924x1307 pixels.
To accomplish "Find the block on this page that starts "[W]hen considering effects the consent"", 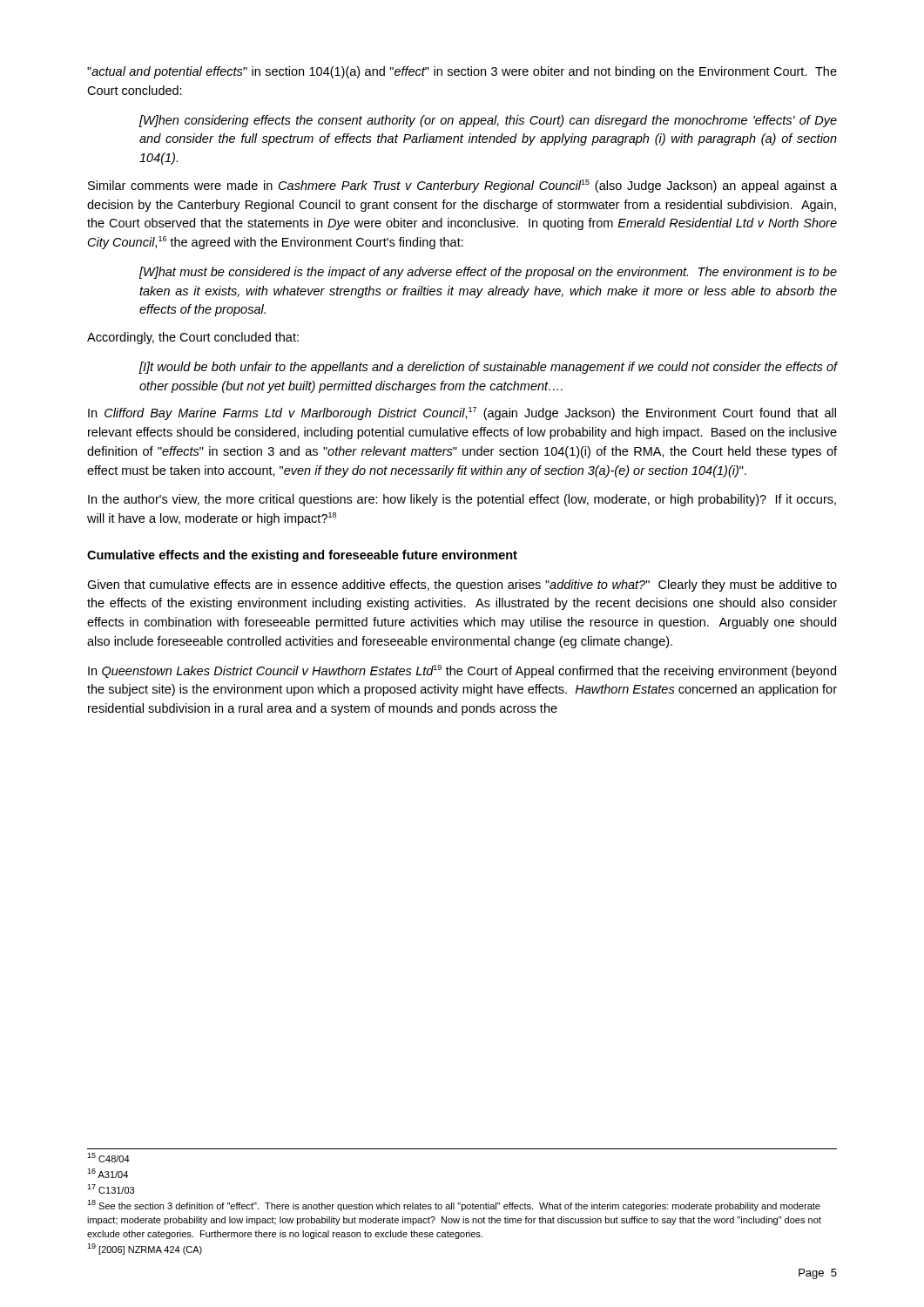I will tap(488, 140).
